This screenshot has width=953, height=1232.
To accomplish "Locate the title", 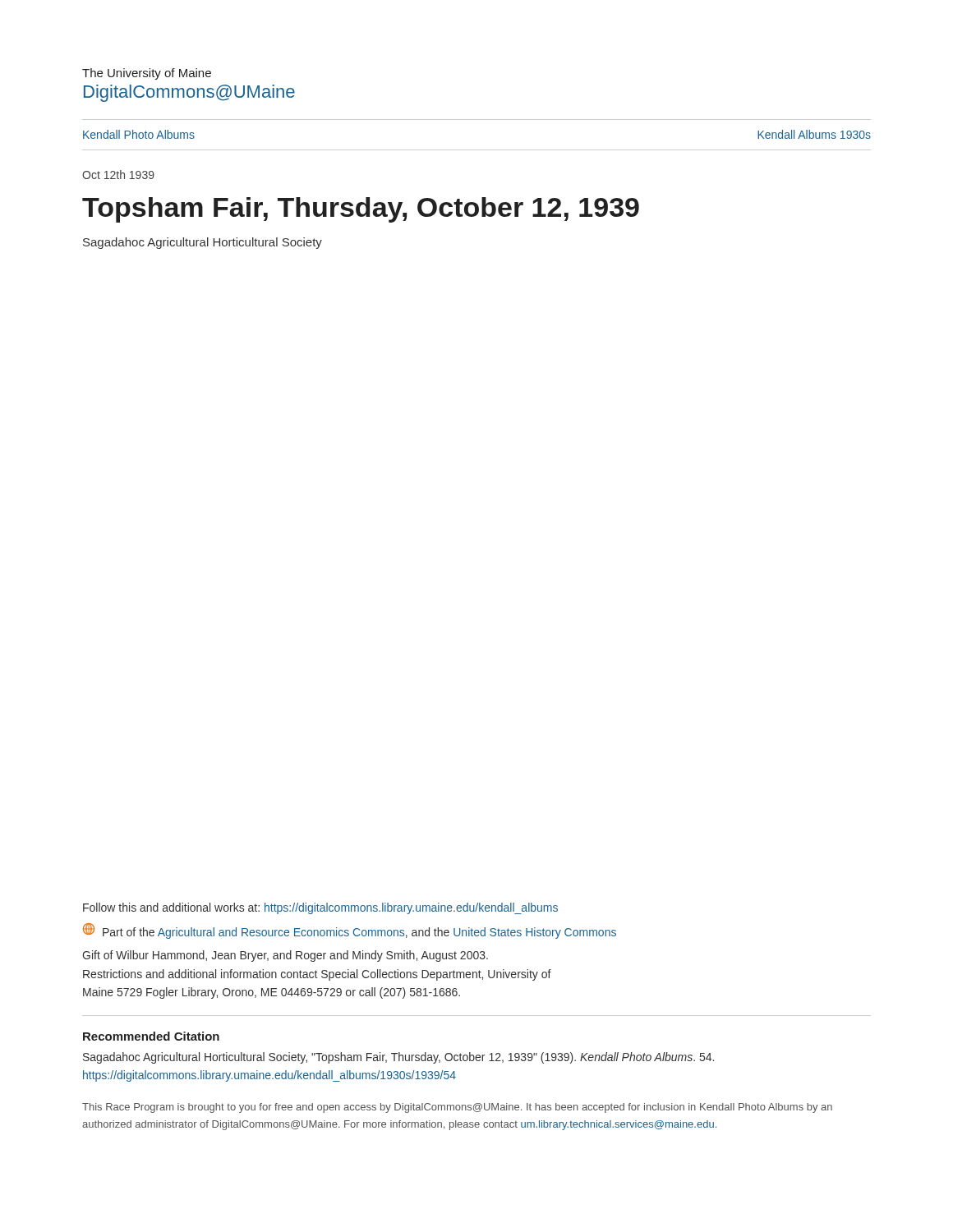I will tap(189, 92).
